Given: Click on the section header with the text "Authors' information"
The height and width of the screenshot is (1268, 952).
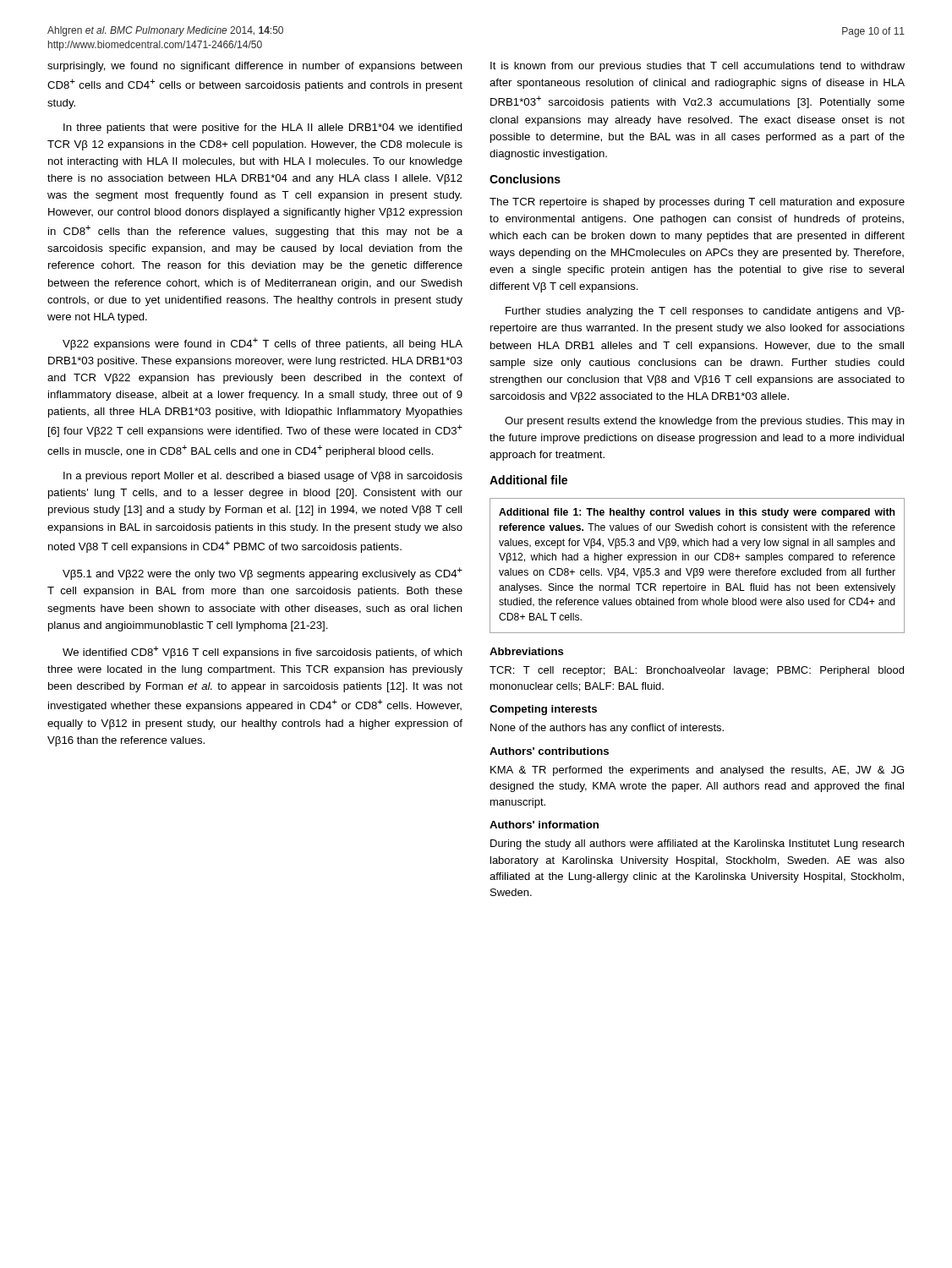Looking at the screenshot, I should click(x=544, y=825).
